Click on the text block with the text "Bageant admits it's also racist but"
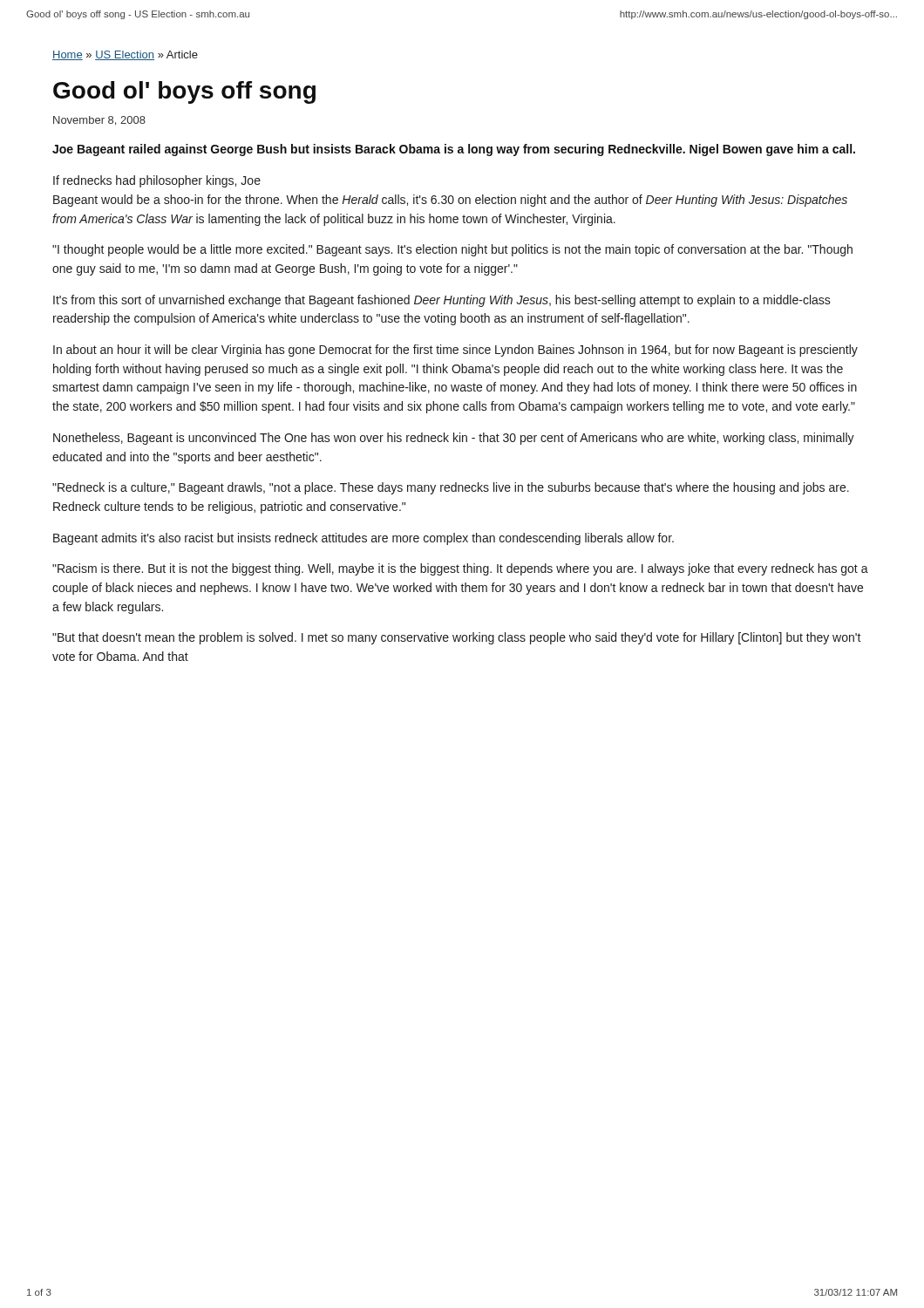This screenshot has height=1308, width=924. [363, 538]
